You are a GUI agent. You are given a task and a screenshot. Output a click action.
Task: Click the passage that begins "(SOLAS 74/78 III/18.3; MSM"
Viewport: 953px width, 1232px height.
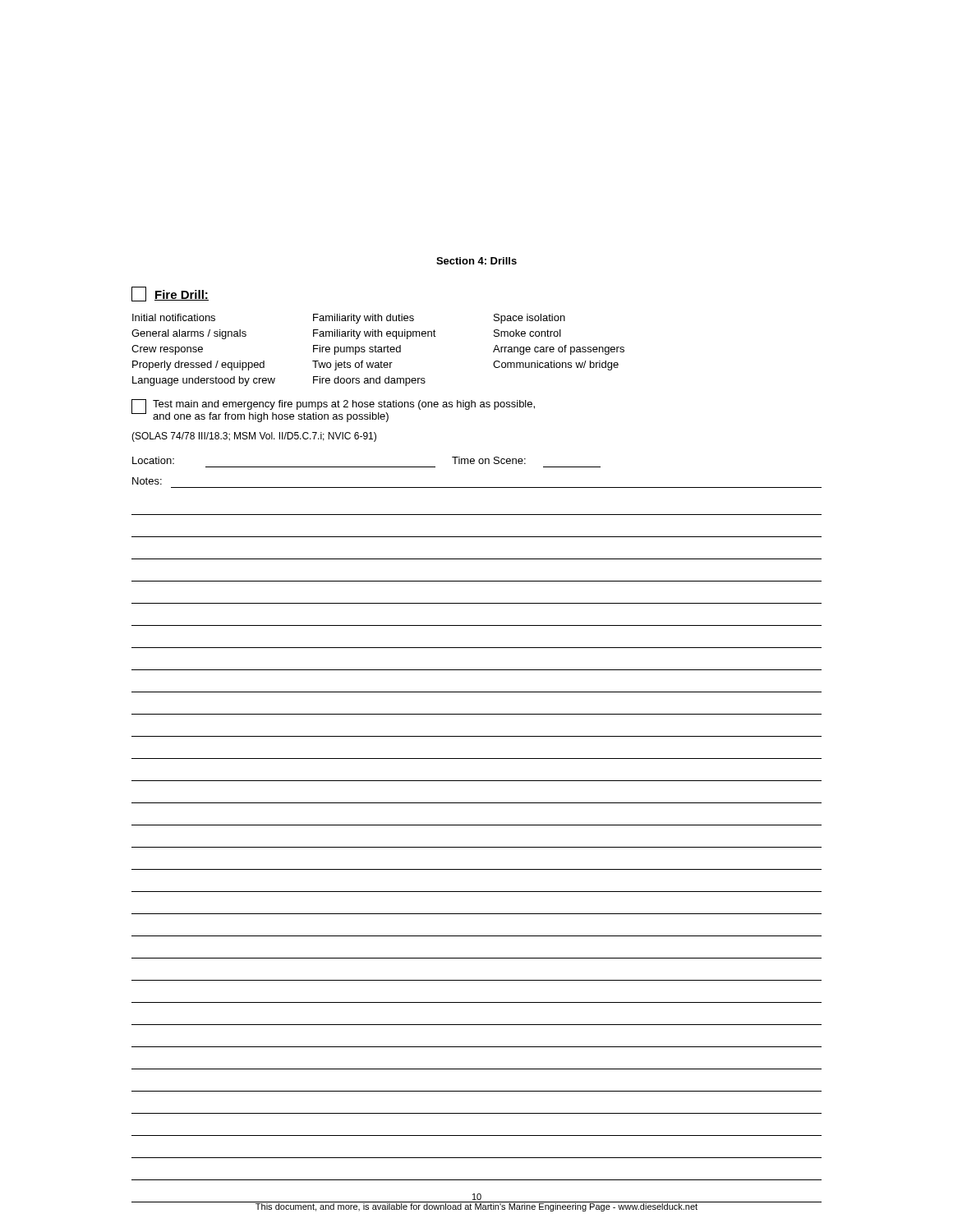(254, 436)
